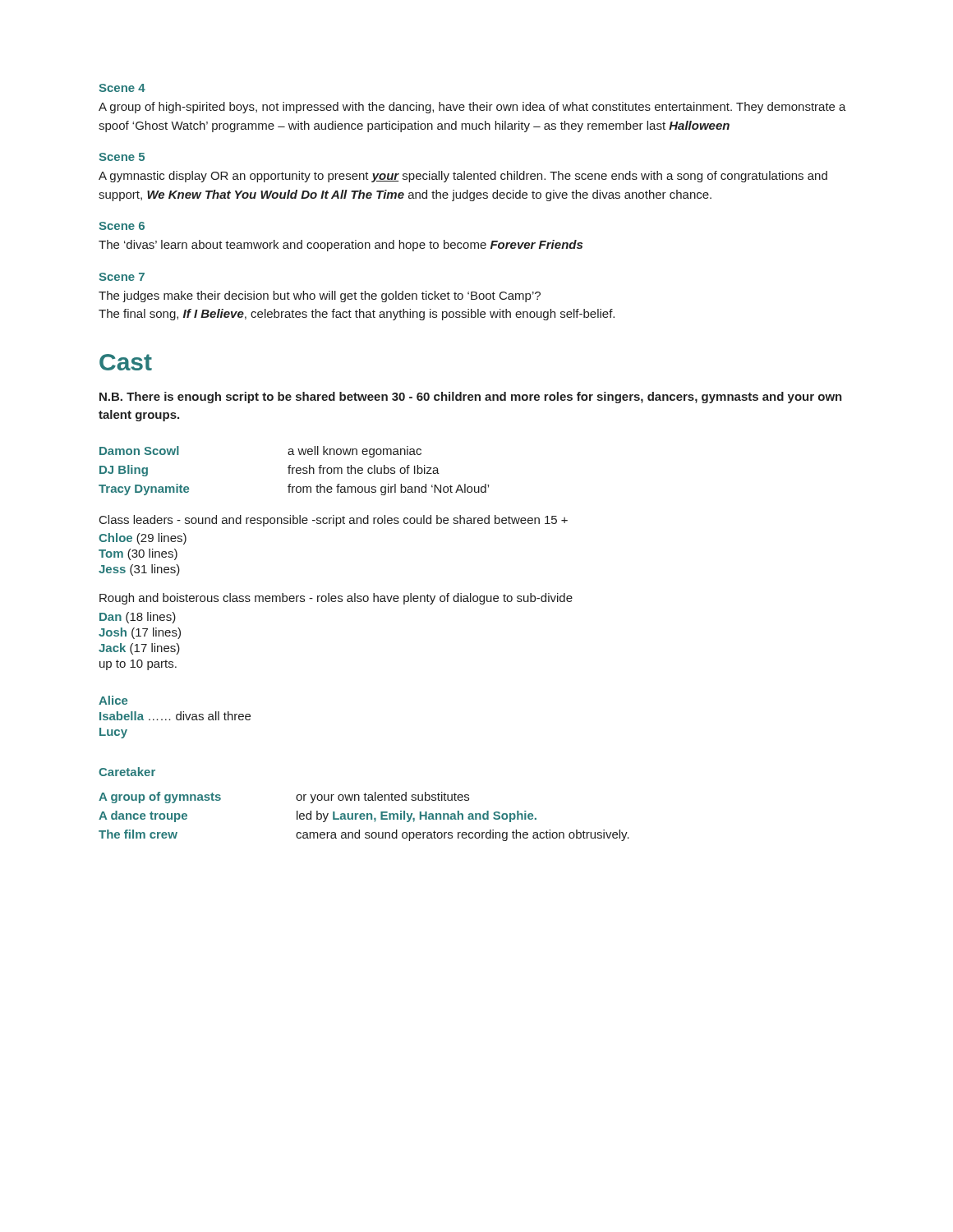Click on the block starting "Scene 6"
Image resolution: width=953 pixels, height=1232 pixels.
coord(122,225)
